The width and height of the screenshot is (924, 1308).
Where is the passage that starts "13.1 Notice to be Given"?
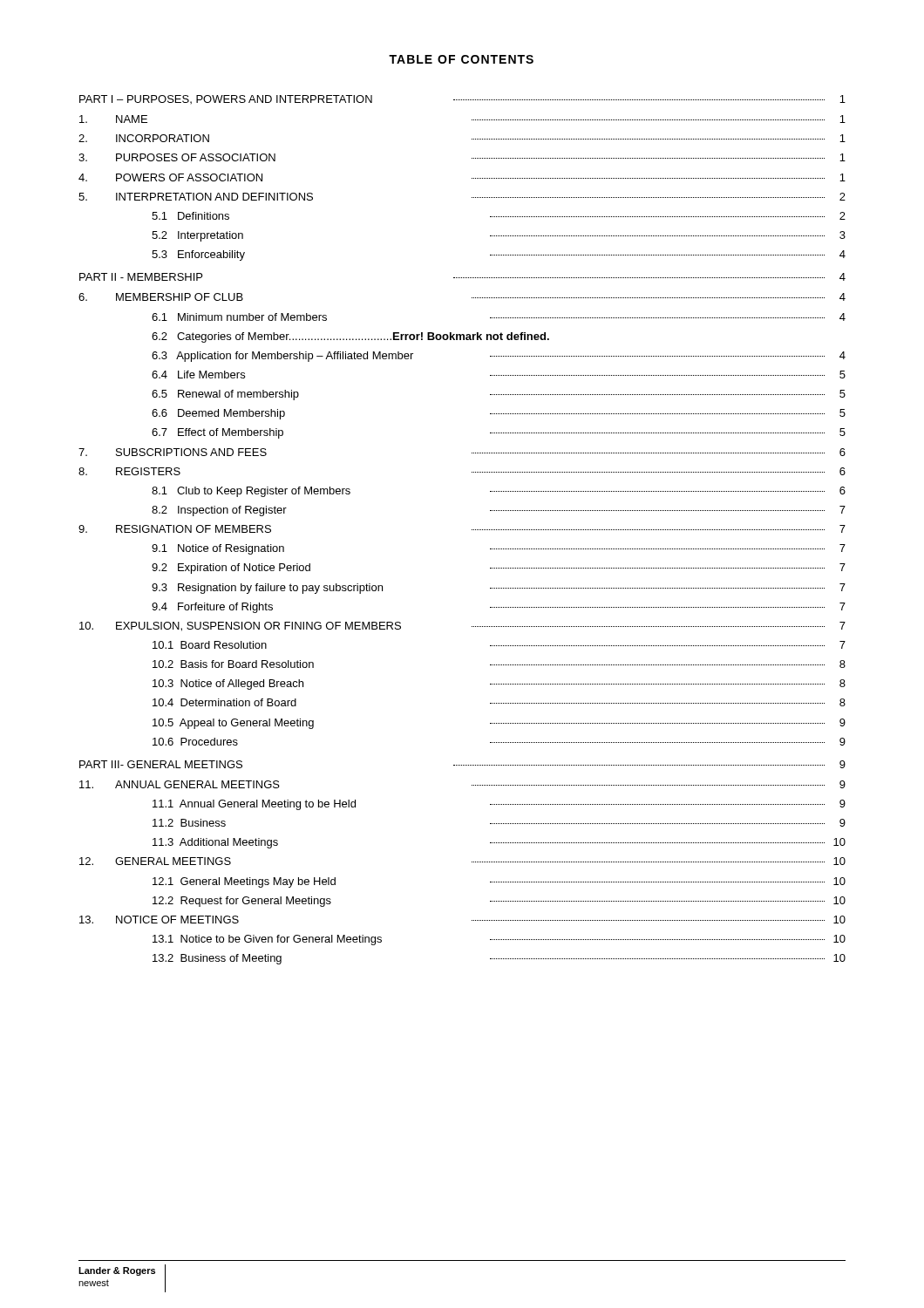(x=499, y=939)
